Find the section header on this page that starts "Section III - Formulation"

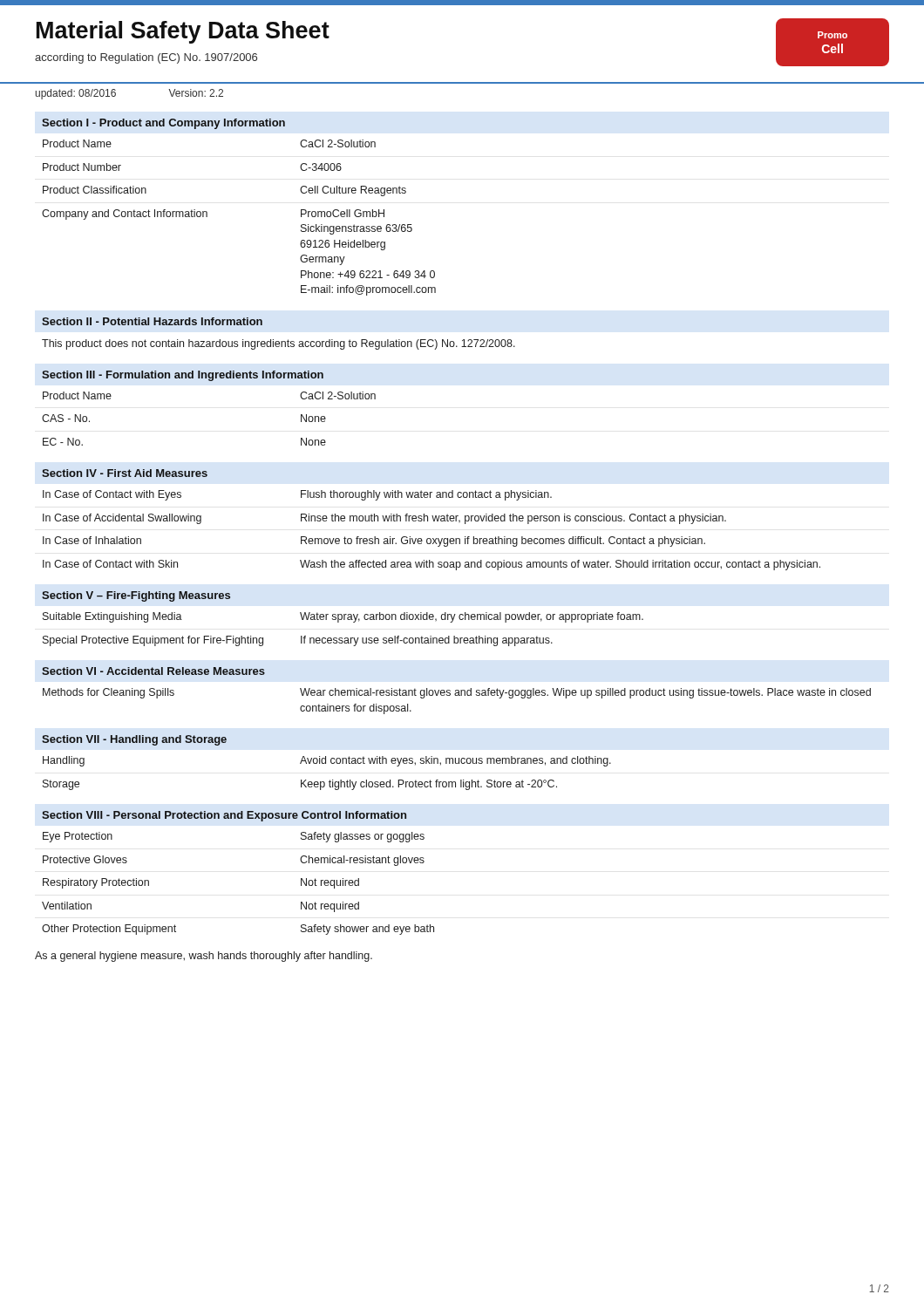[x=183, y=374]
